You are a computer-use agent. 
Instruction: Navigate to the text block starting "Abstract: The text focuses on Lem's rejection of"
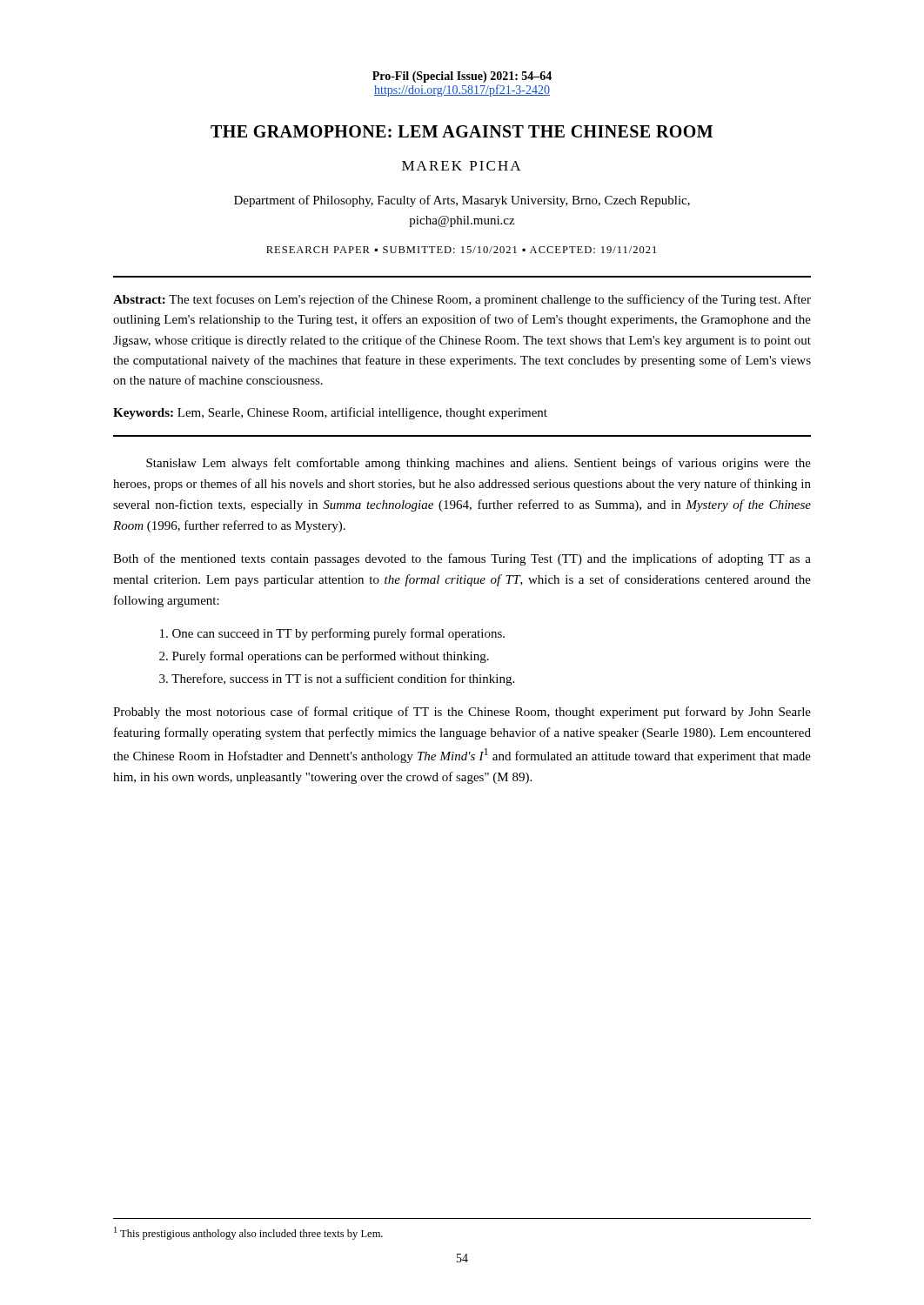point(462,340)
